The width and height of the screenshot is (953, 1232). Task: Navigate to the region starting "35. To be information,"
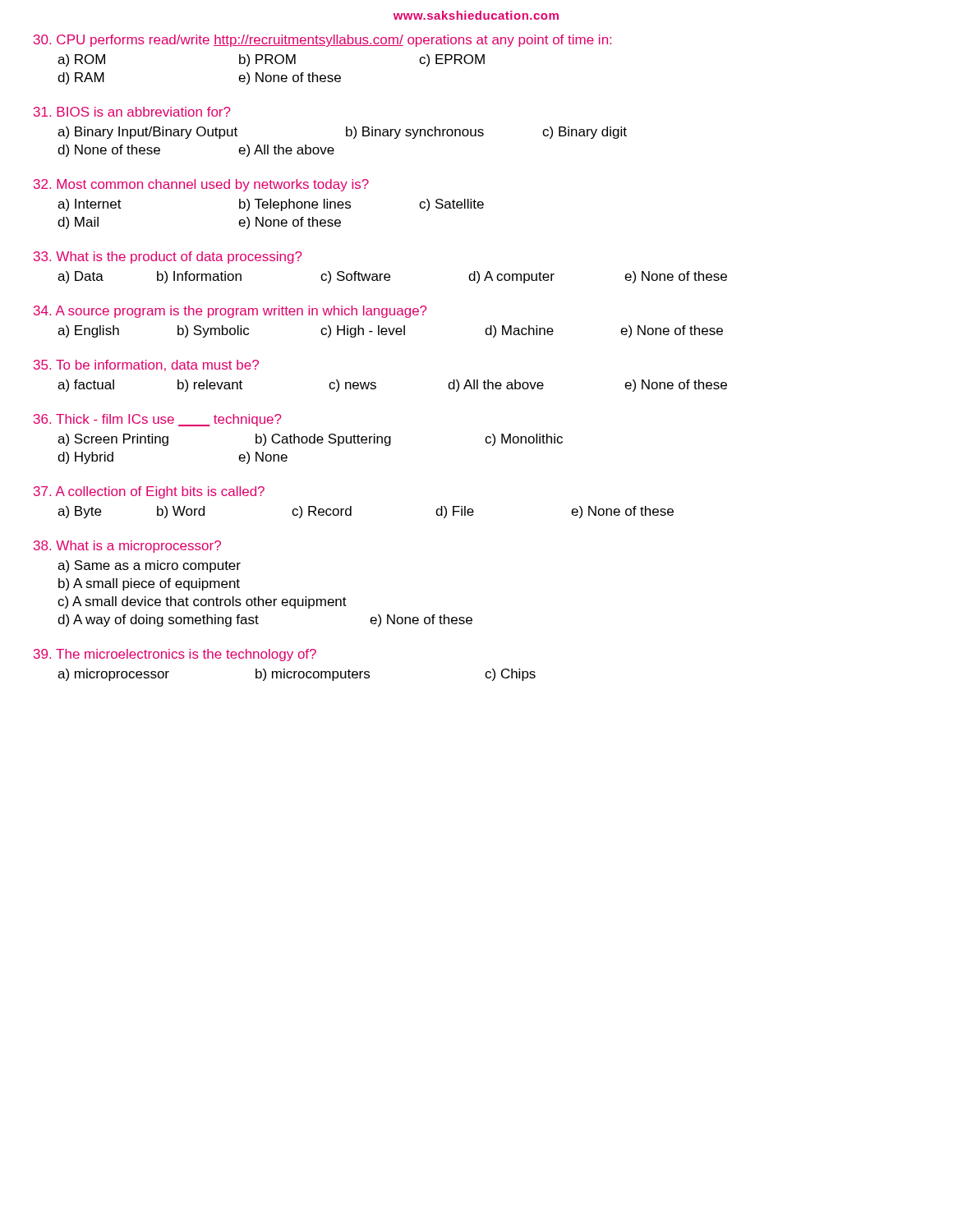point(476,375)
